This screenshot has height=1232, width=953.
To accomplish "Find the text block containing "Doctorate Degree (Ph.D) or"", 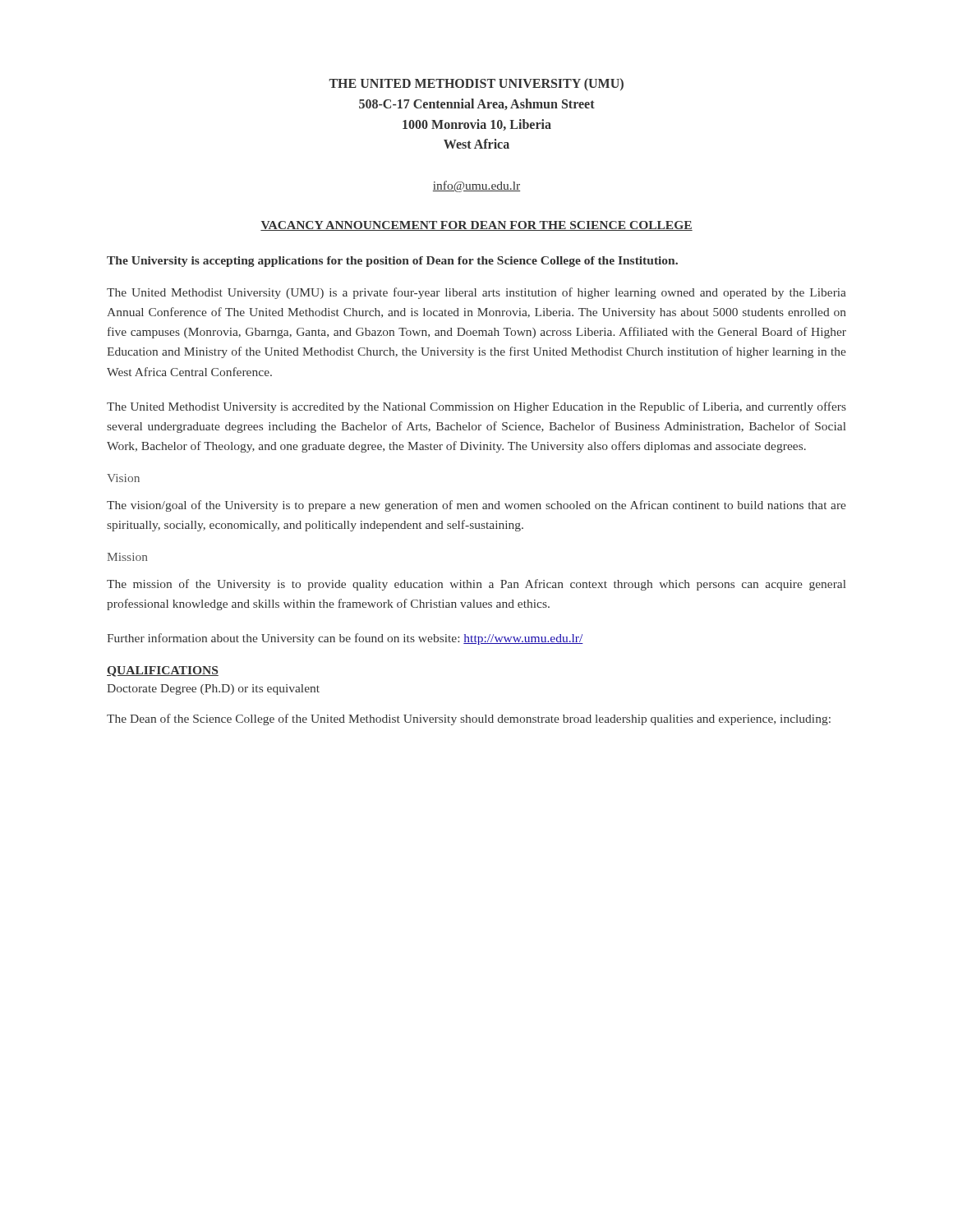I will [213, 688].
